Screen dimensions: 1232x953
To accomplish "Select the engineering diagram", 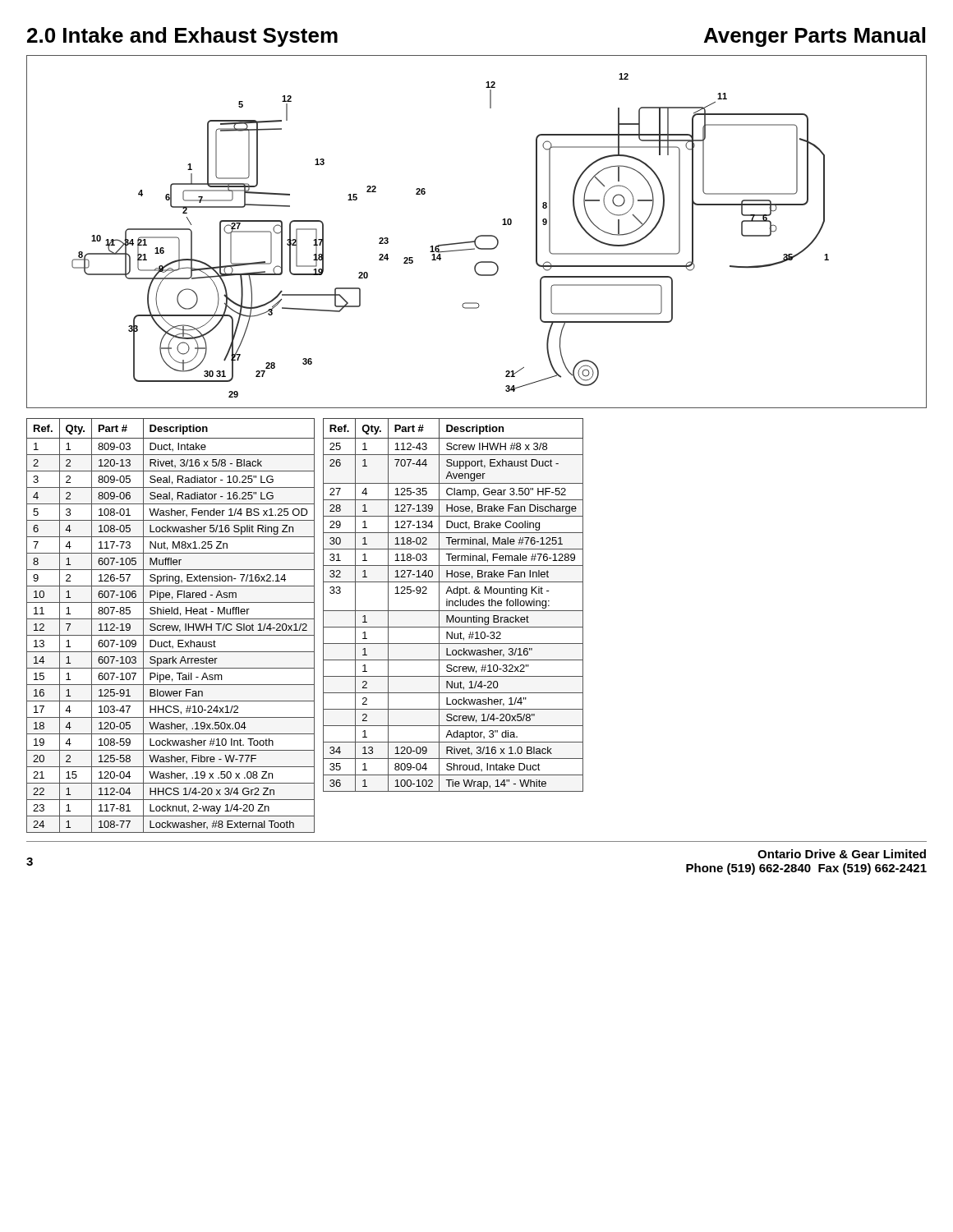I will pyautogui.click(x=476, y=232).
